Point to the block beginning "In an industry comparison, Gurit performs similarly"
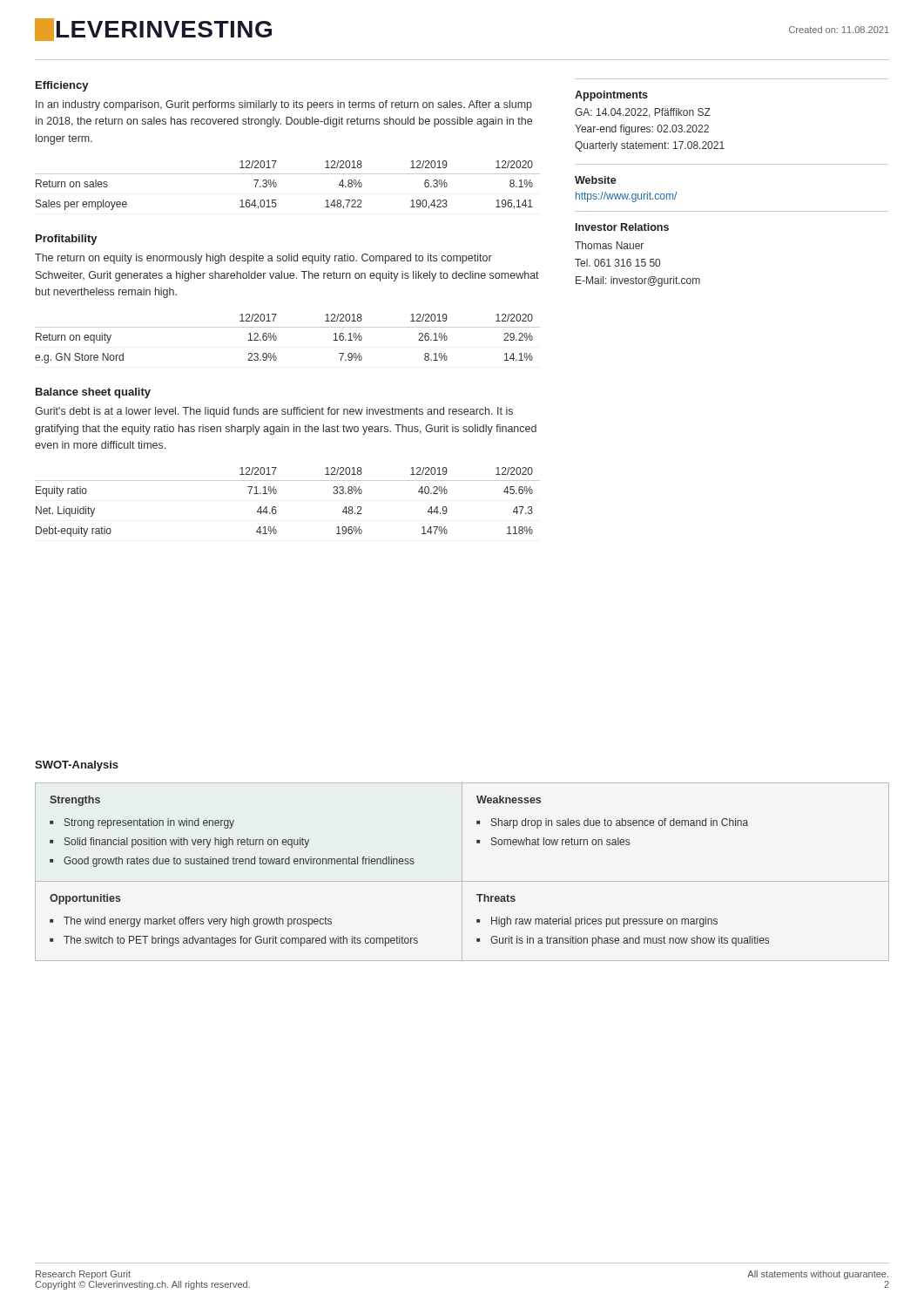924x1307 pixels. pyautogui.click(x=284, y=121)
